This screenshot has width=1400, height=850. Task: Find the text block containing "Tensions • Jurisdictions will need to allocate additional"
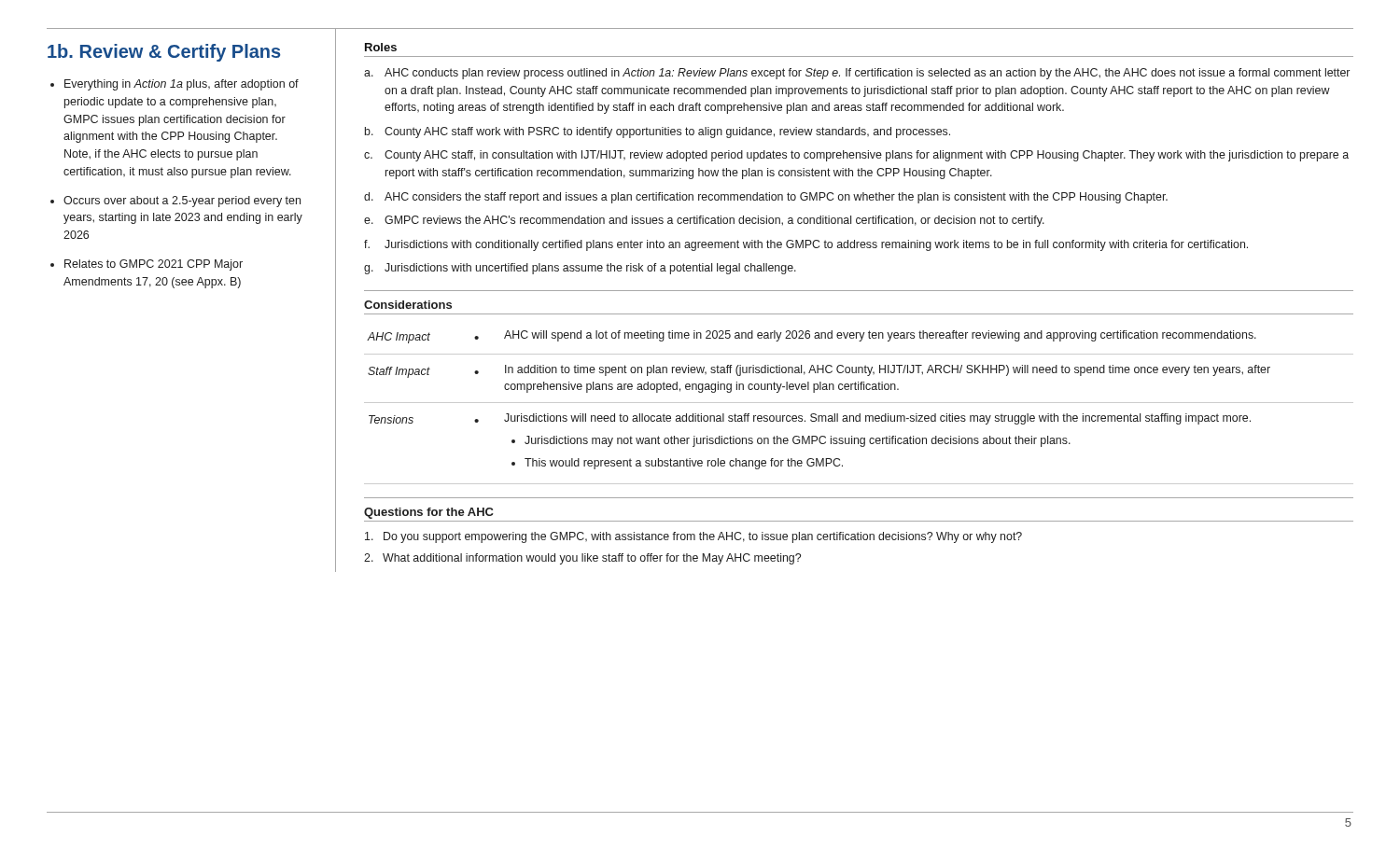click(859, 443)
